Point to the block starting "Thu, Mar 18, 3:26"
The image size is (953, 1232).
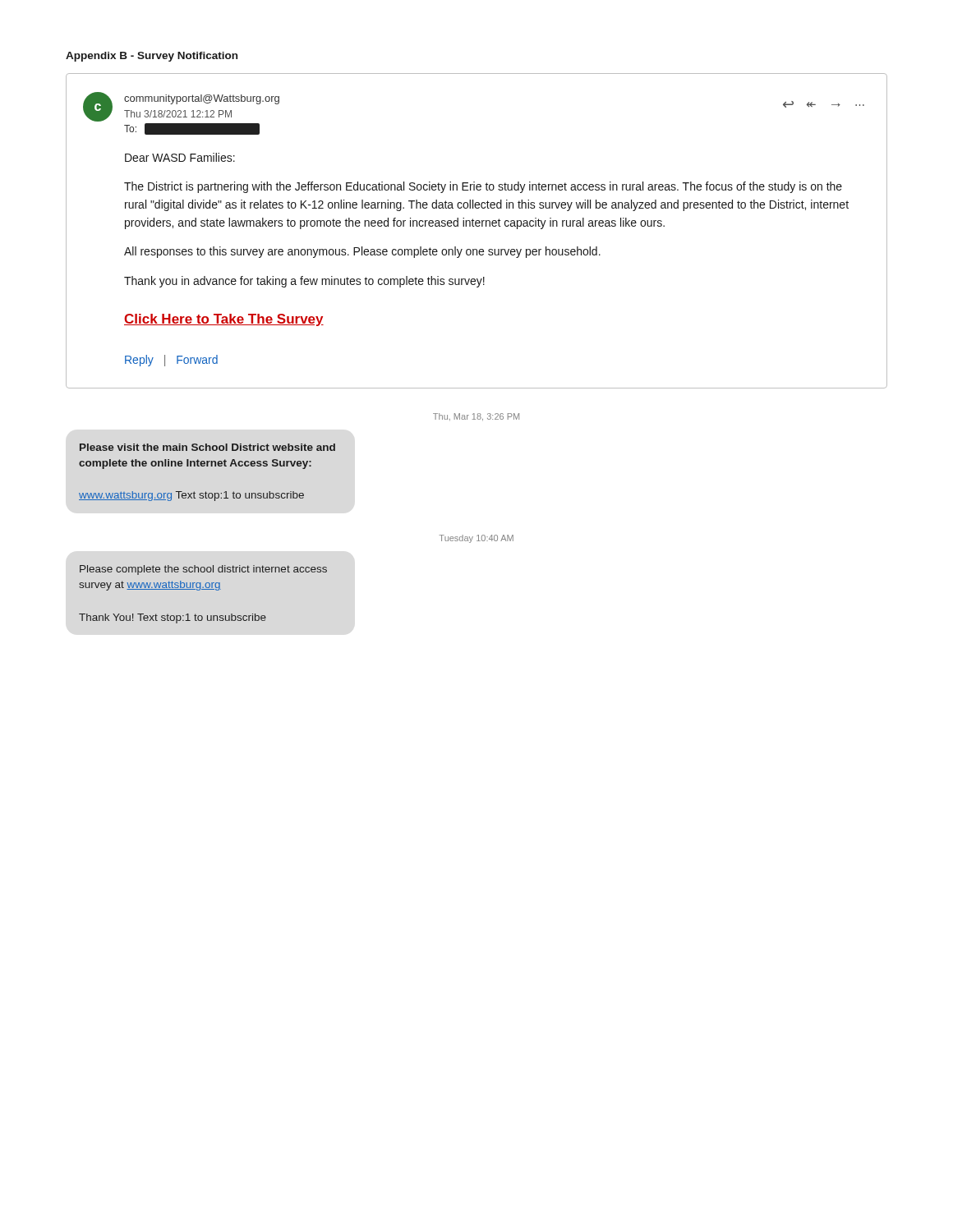pos(476,416)
